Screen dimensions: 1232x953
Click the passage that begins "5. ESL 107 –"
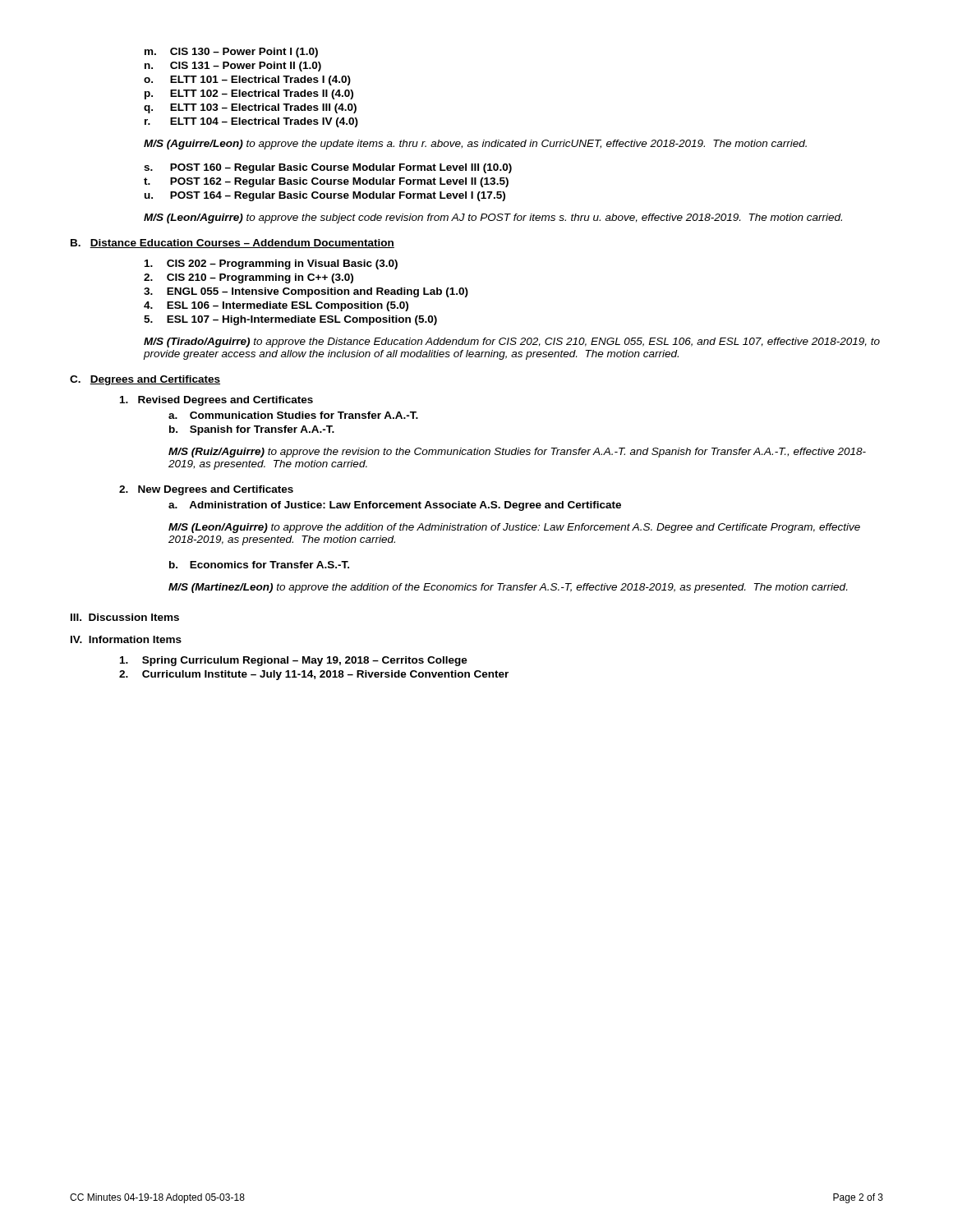(291, 319)
